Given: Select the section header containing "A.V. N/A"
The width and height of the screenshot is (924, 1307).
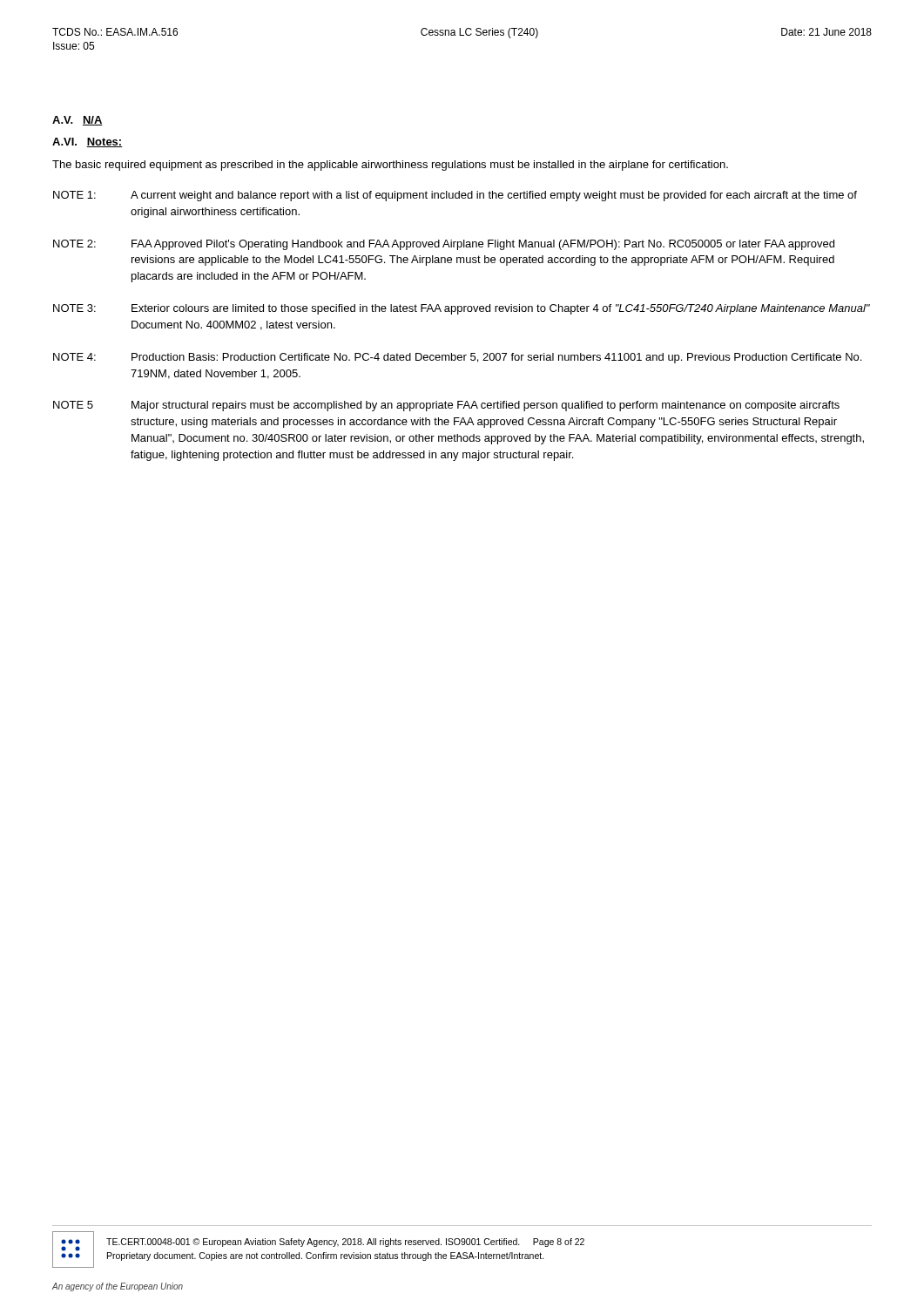Looking at the screenshot, I should [x=77, y=120].
